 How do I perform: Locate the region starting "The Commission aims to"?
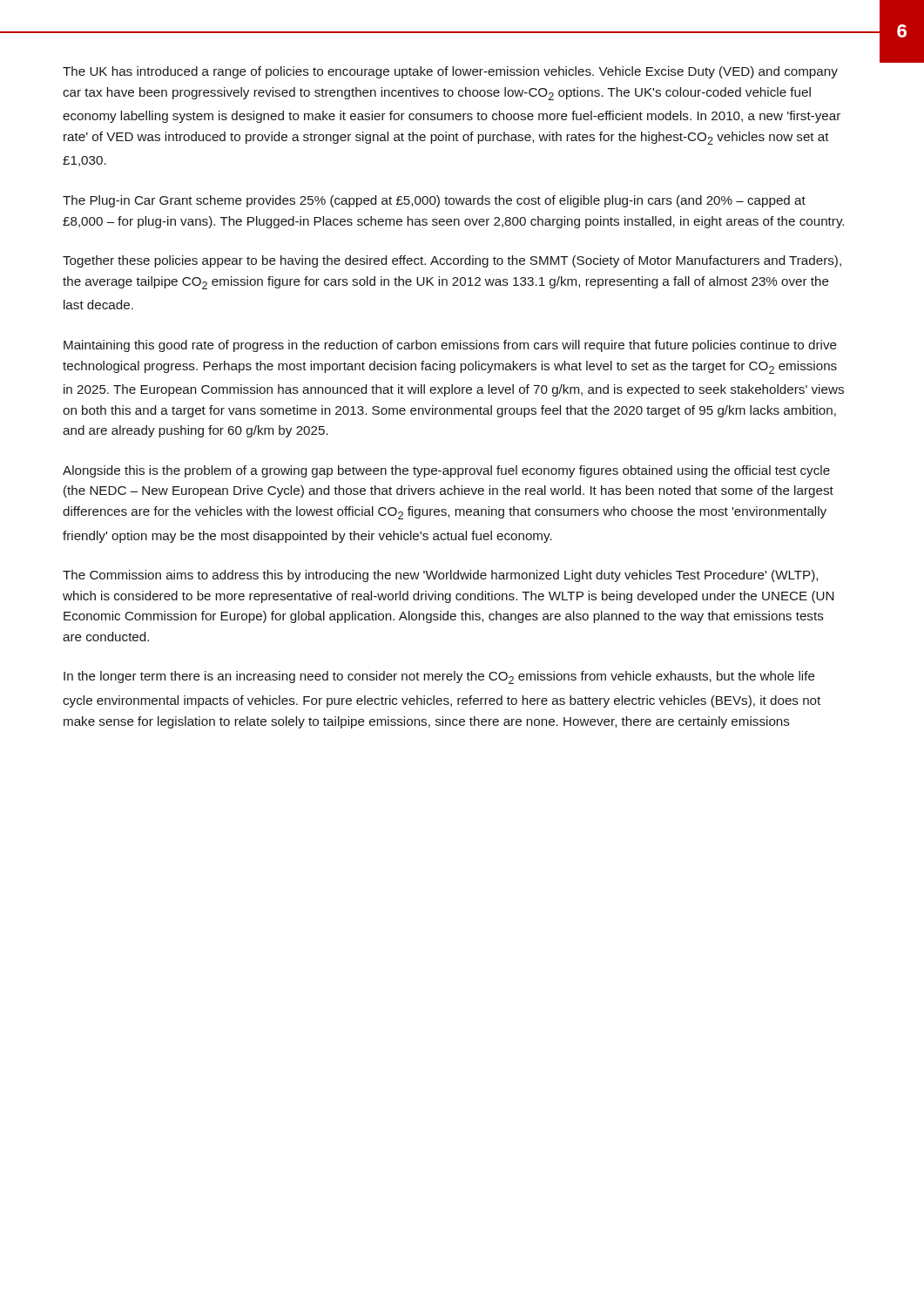449,606
